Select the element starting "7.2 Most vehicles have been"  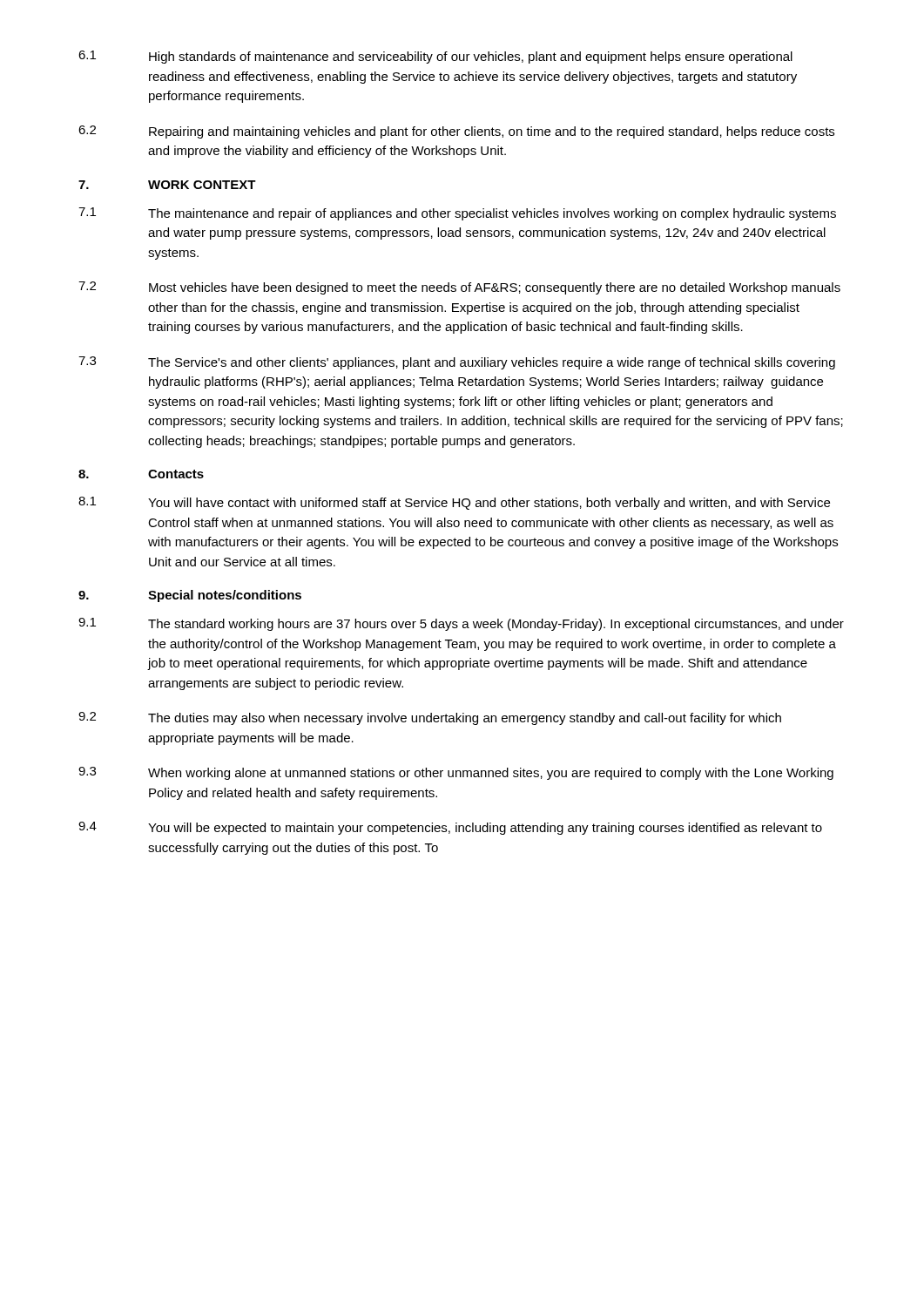coord(462,307)
